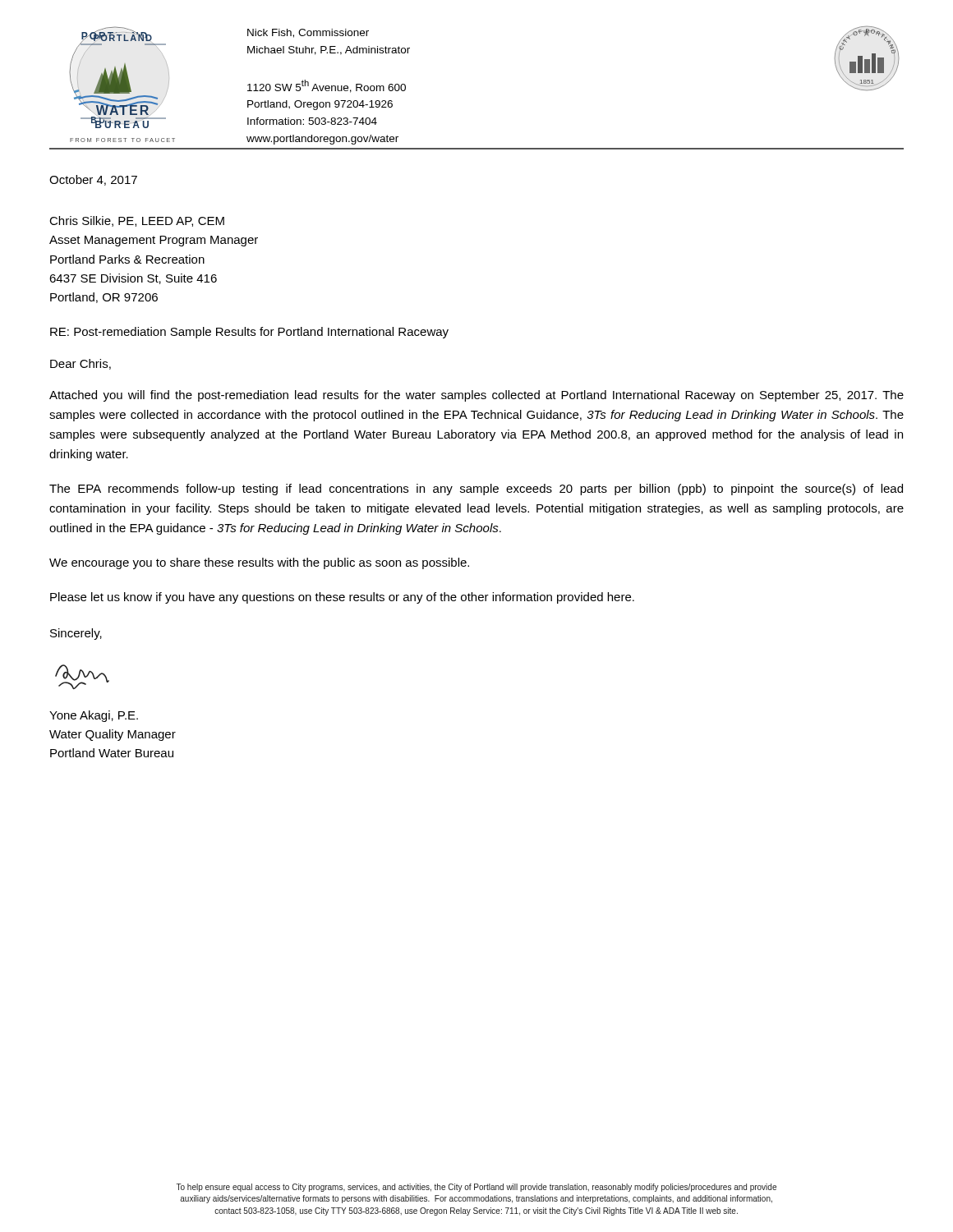Click on the text block that reads "Chris Silkie, PE, LEED"
This screenshot has width=953, height=1232.
pos(154,259)
